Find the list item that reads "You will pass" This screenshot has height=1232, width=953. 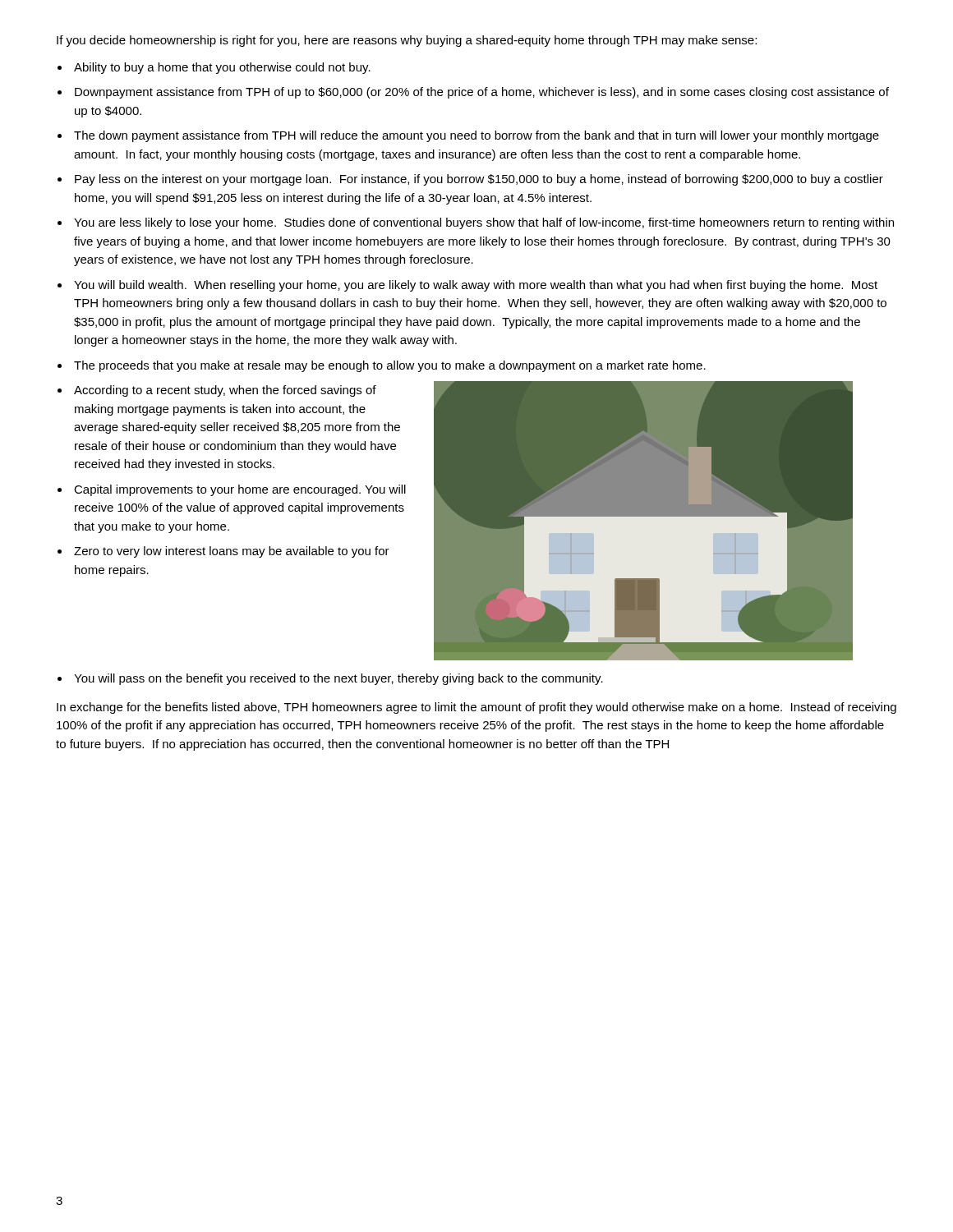(339, 678)
